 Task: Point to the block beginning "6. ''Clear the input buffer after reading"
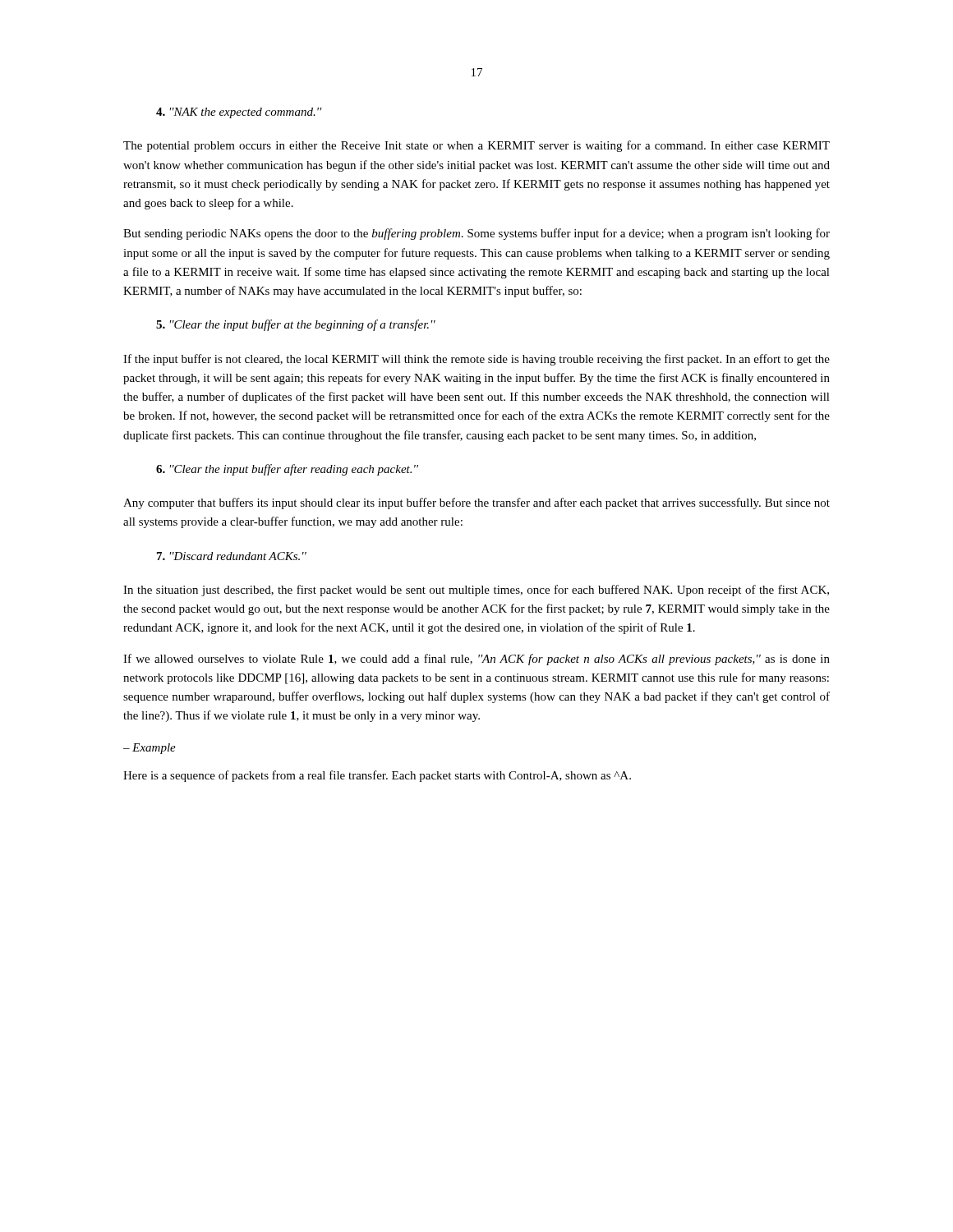287,469
